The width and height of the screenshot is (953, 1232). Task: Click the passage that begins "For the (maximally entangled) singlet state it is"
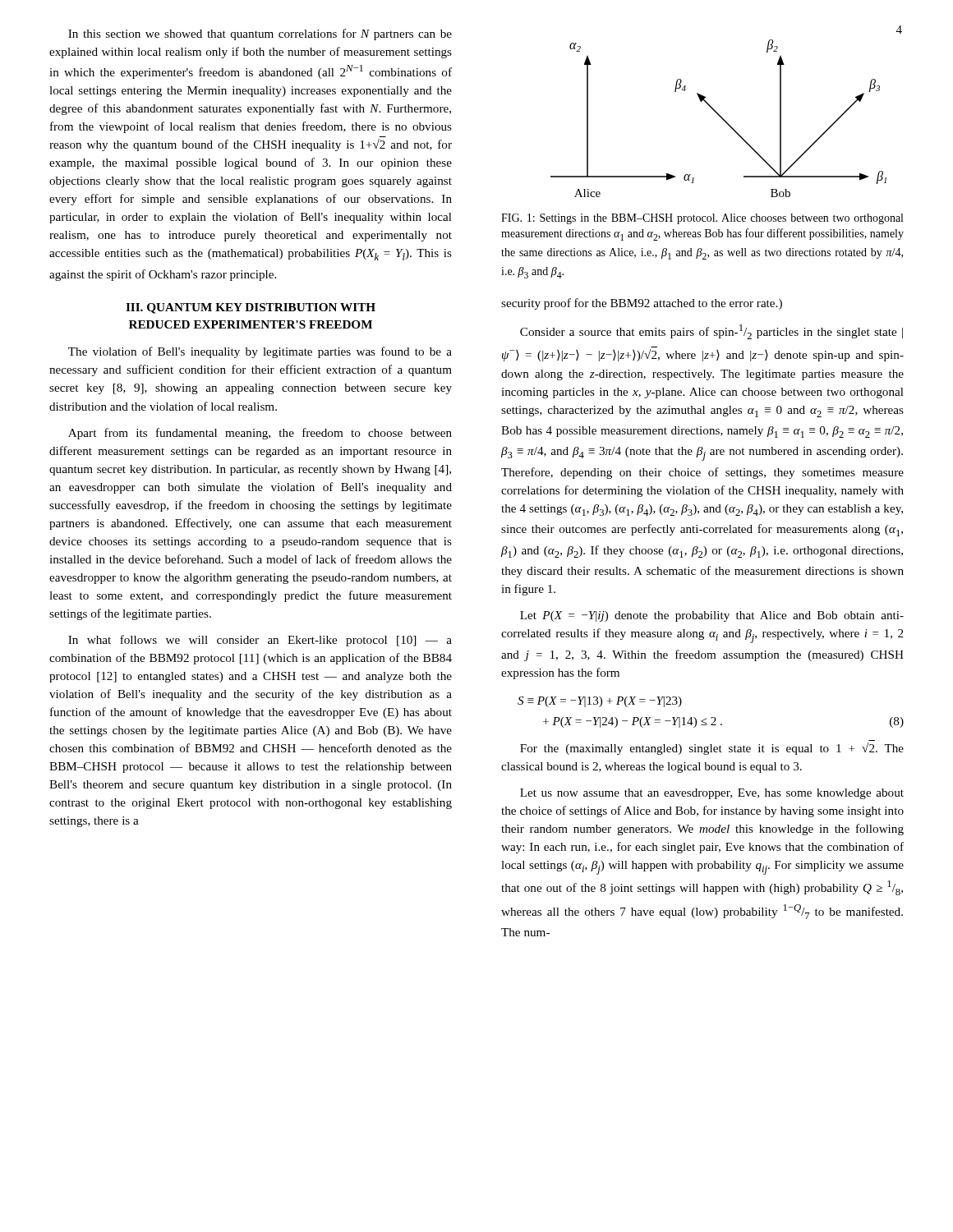[702, 840]
